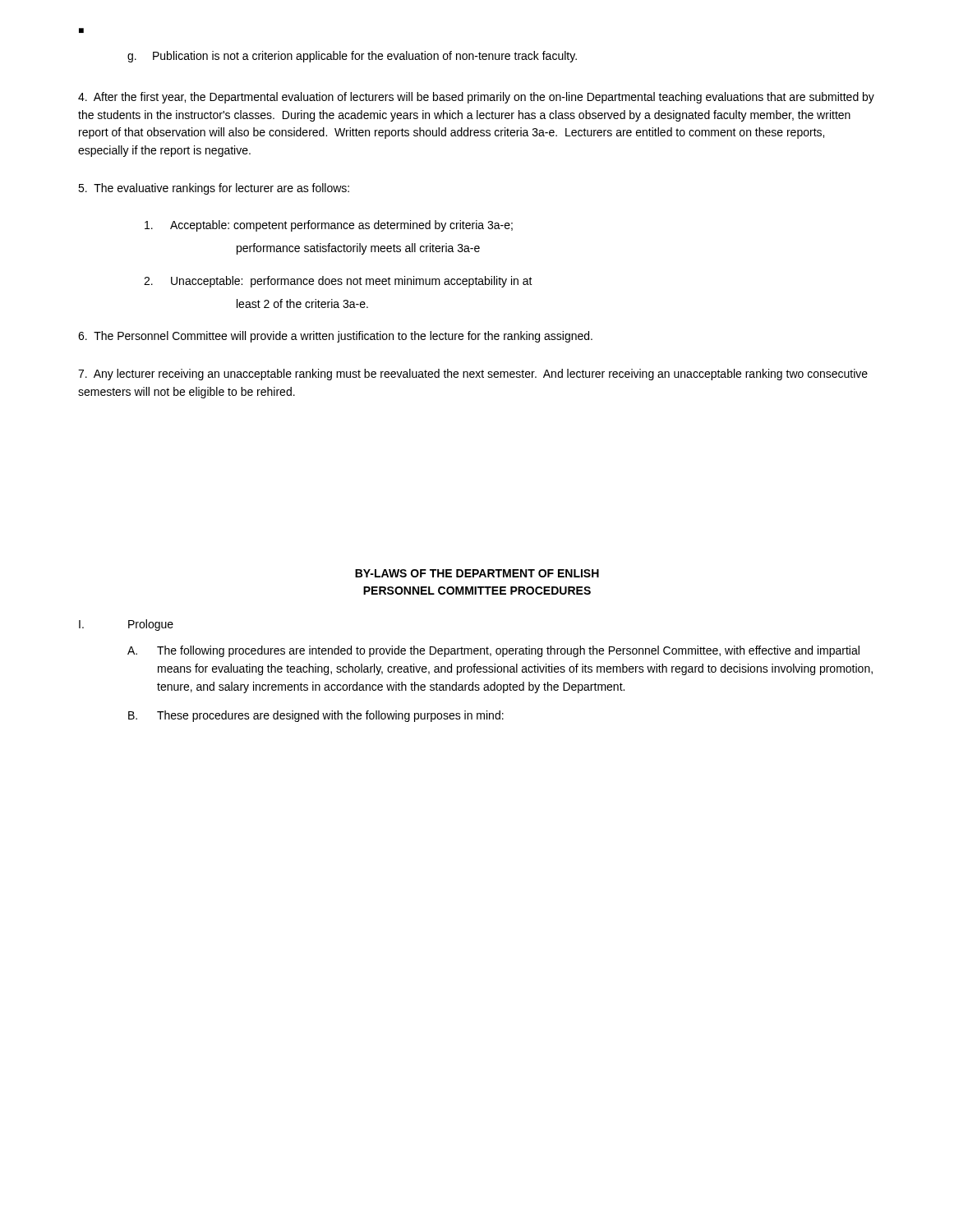Viewport: 954px width, 1232px height.
Task: Point to the text block starting "The evaluative rankings"
Action: tap(214, 188)
